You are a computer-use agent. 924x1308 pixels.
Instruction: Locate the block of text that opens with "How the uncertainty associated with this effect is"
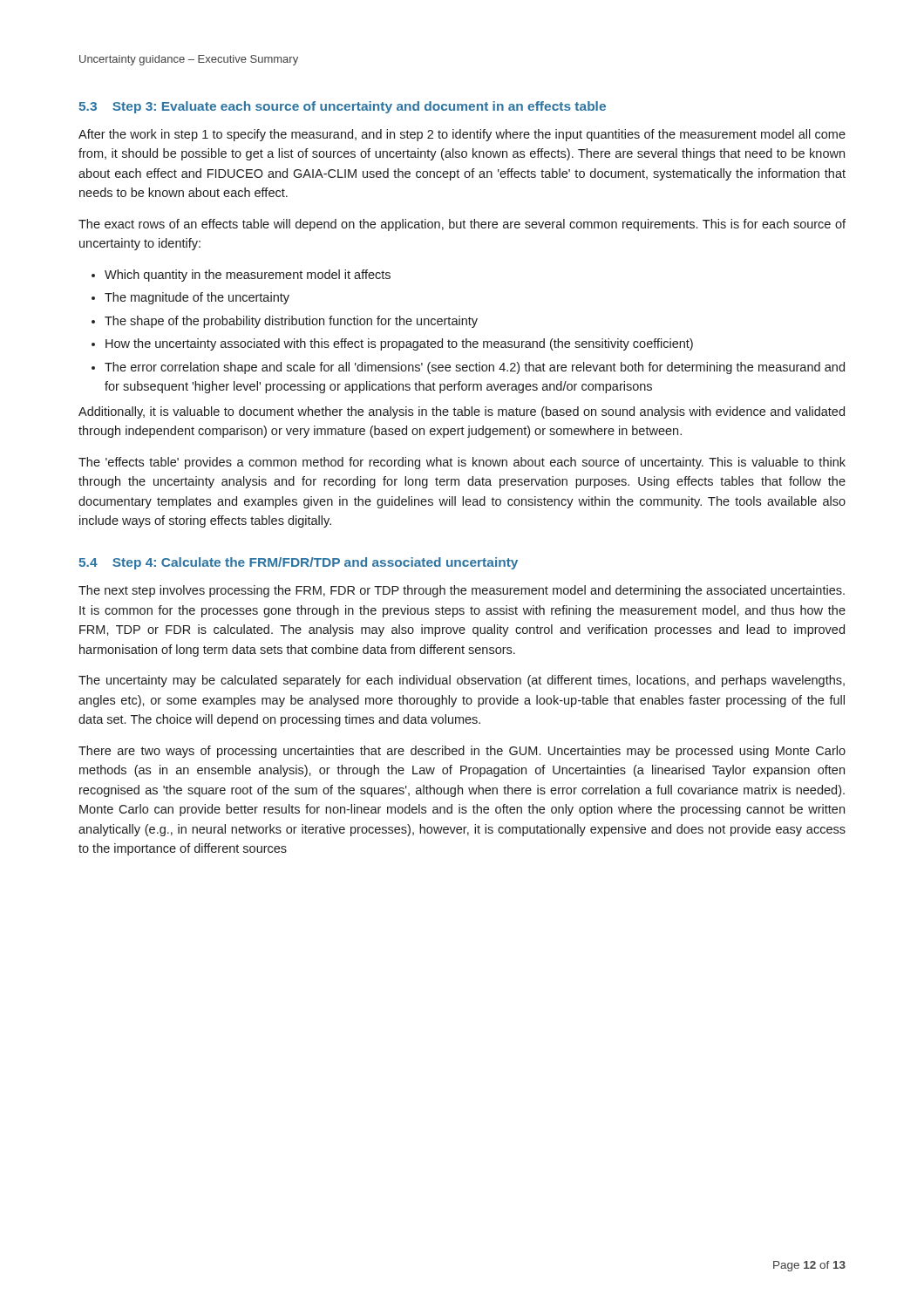[399, 344]
